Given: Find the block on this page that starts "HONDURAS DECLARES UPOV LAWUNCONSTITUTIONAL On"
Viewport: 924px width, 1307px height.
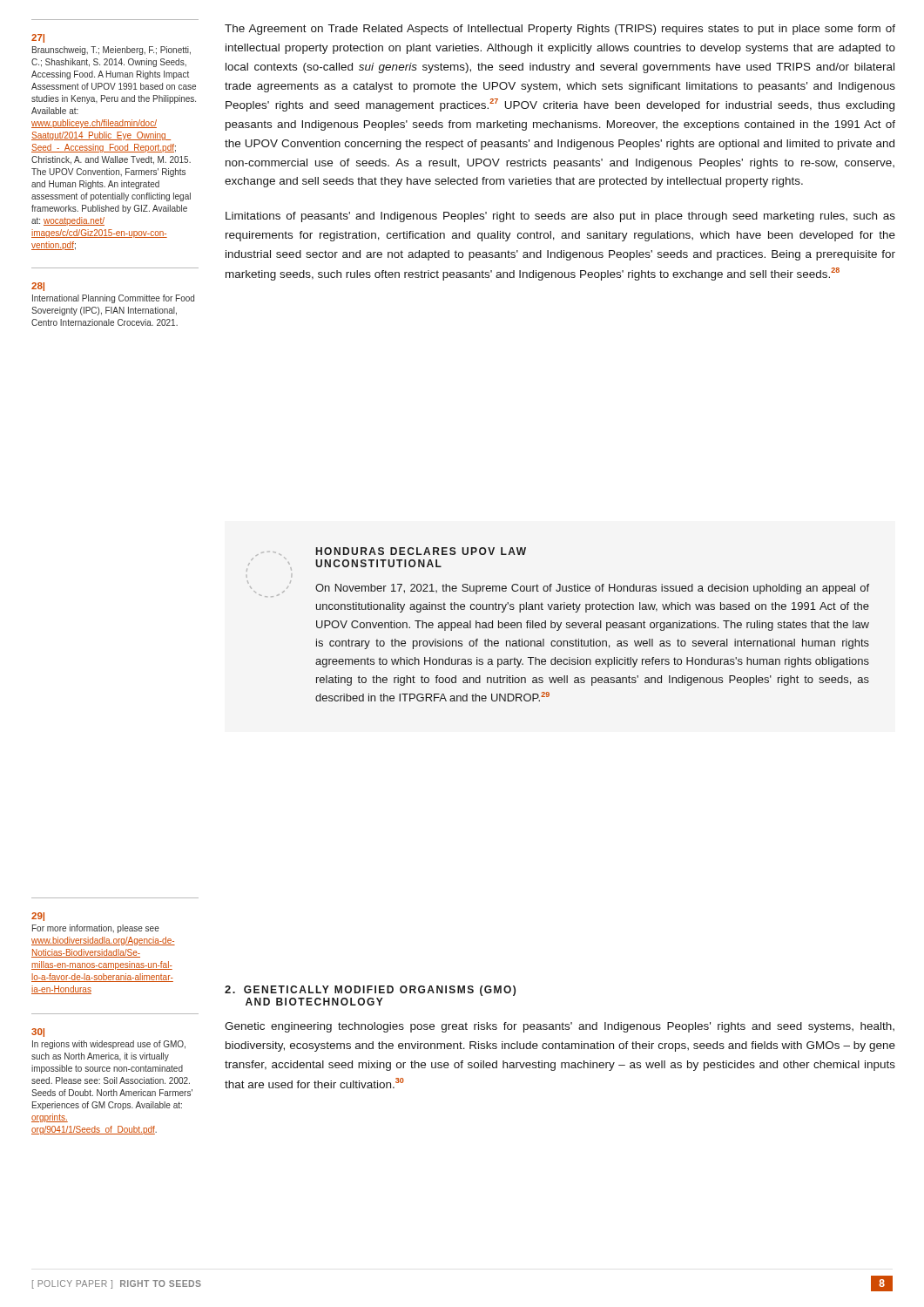Looking at the screenshot, I should point(560,626).
